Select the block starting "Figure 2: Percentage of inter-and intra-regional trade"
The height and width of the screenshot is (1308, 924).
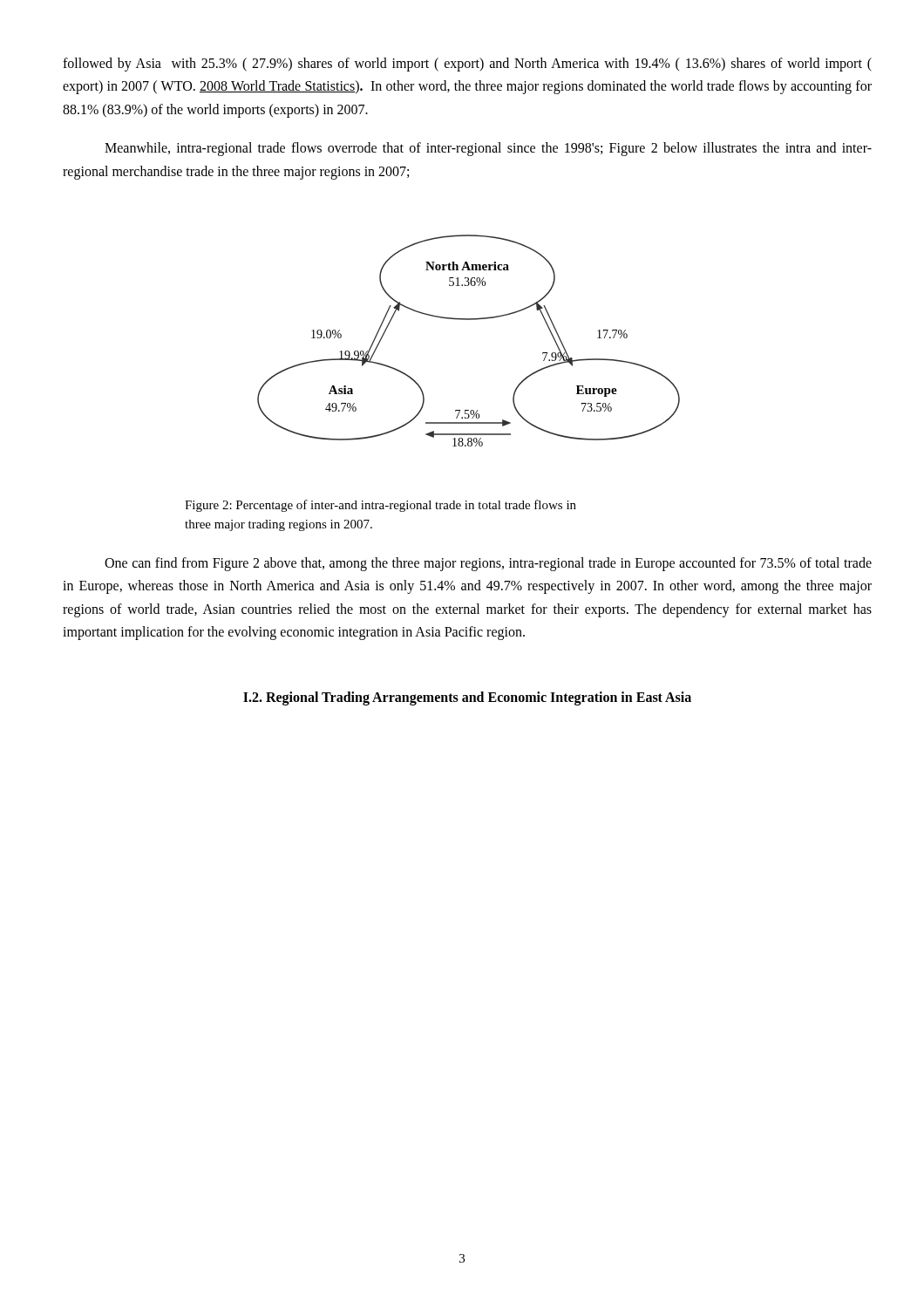tap(381, 515)
